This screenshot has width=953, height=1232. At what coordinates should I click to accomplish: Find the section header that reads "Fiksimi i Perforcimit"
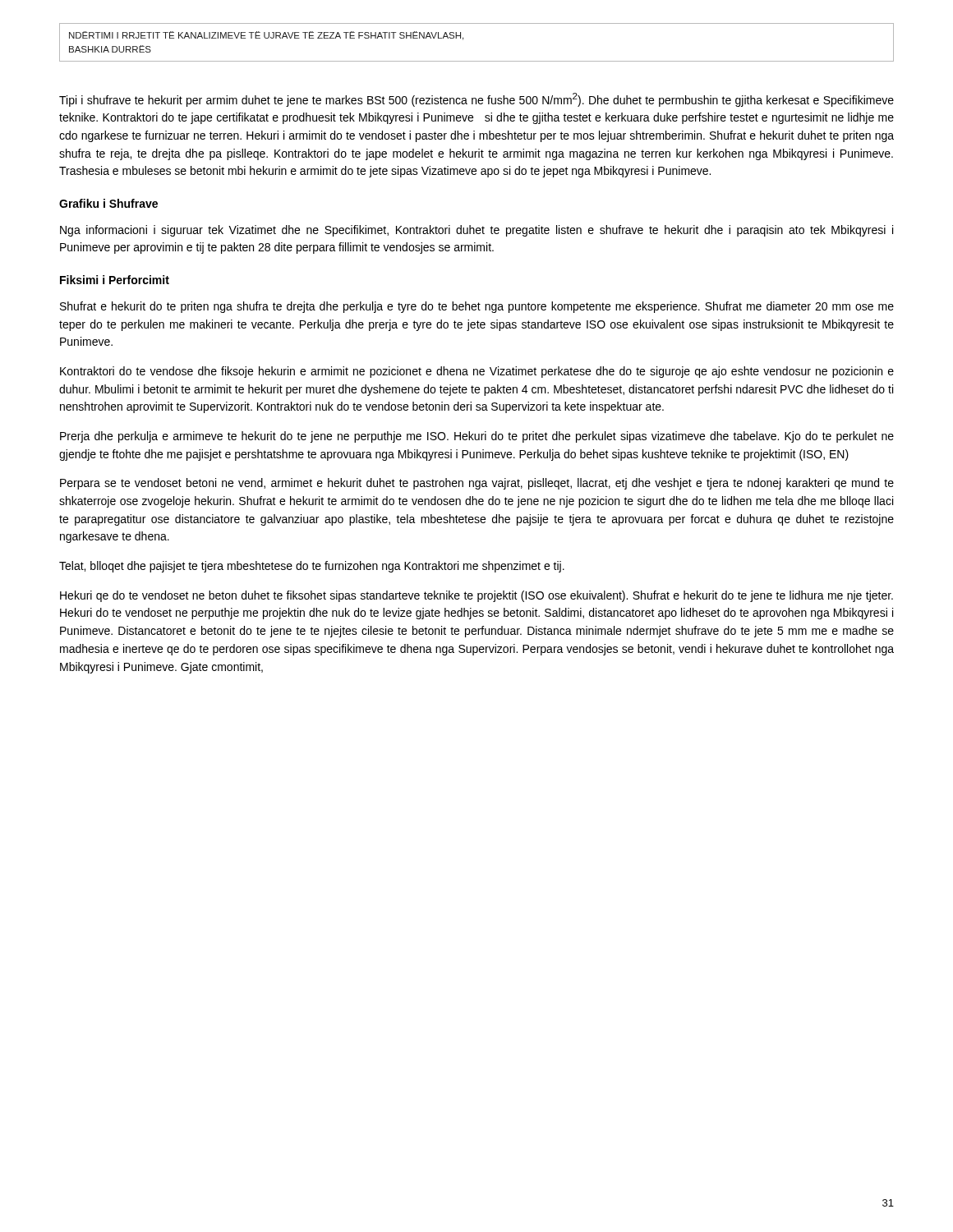[x=114, y=280]
